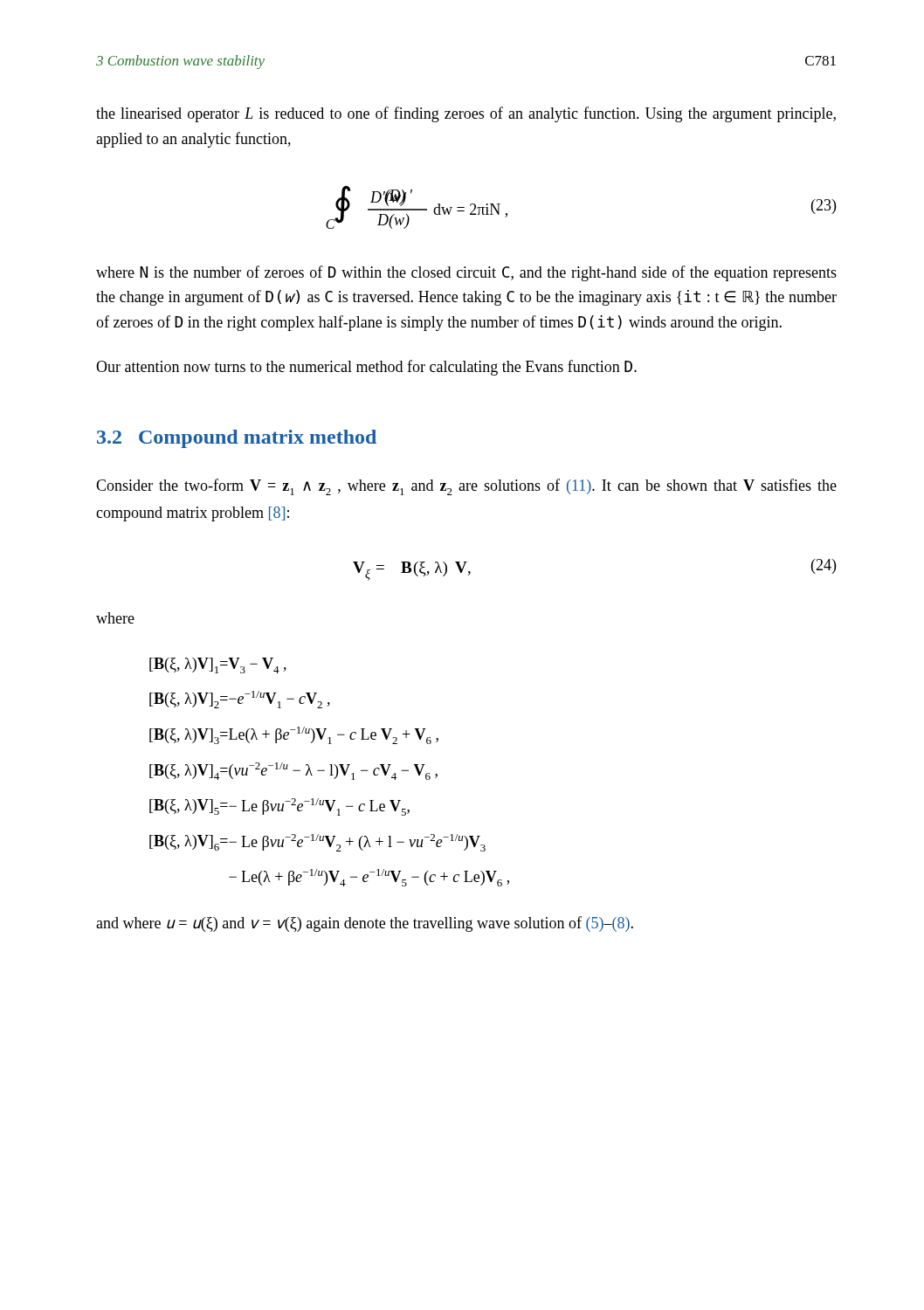Find the element starting "the linearised operator L"
924x1310 pixels.
[466, 126]
